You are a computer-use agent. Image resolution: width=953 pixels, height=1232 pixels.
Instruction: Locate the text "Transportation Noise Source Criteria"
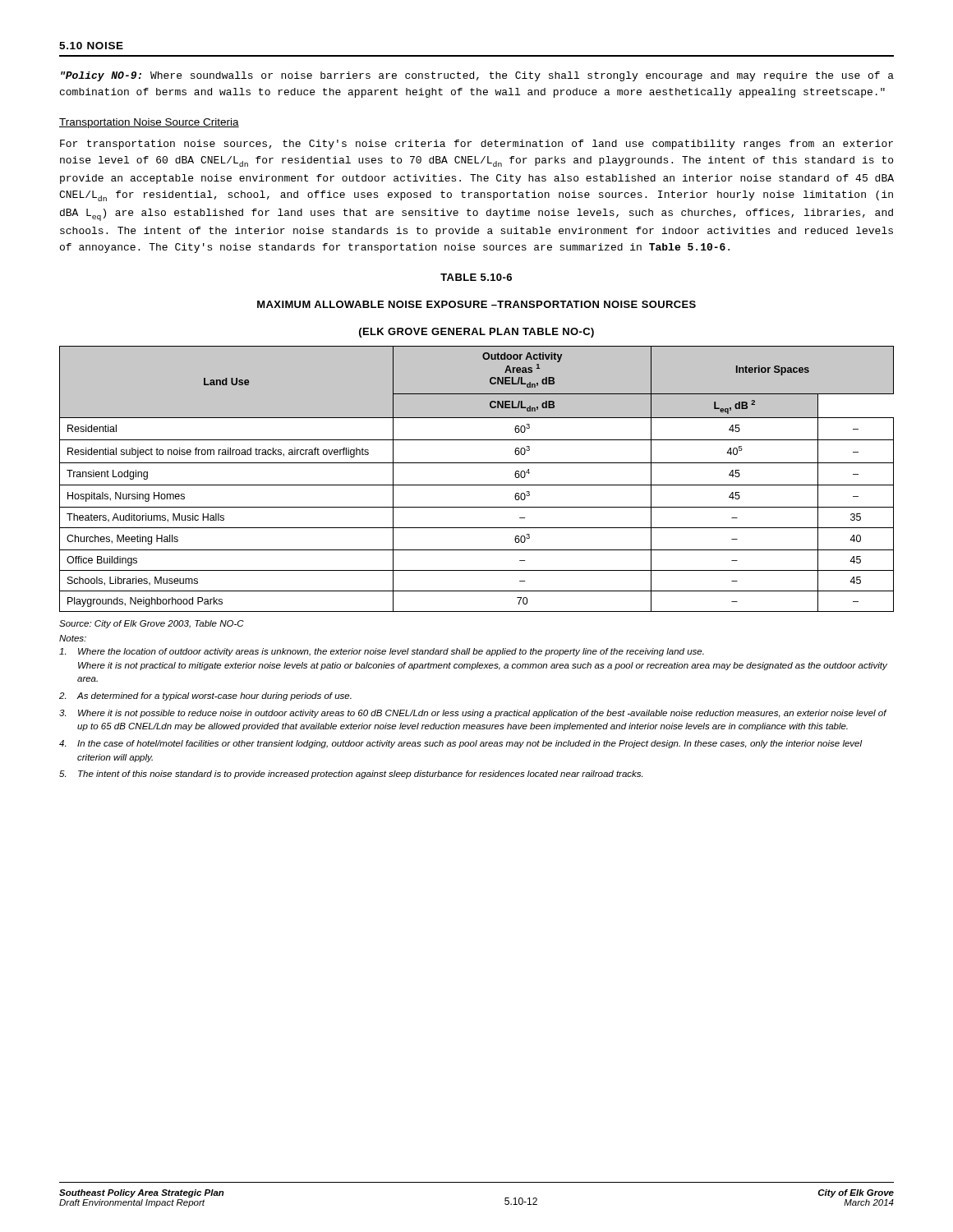(x=149, y=122)
